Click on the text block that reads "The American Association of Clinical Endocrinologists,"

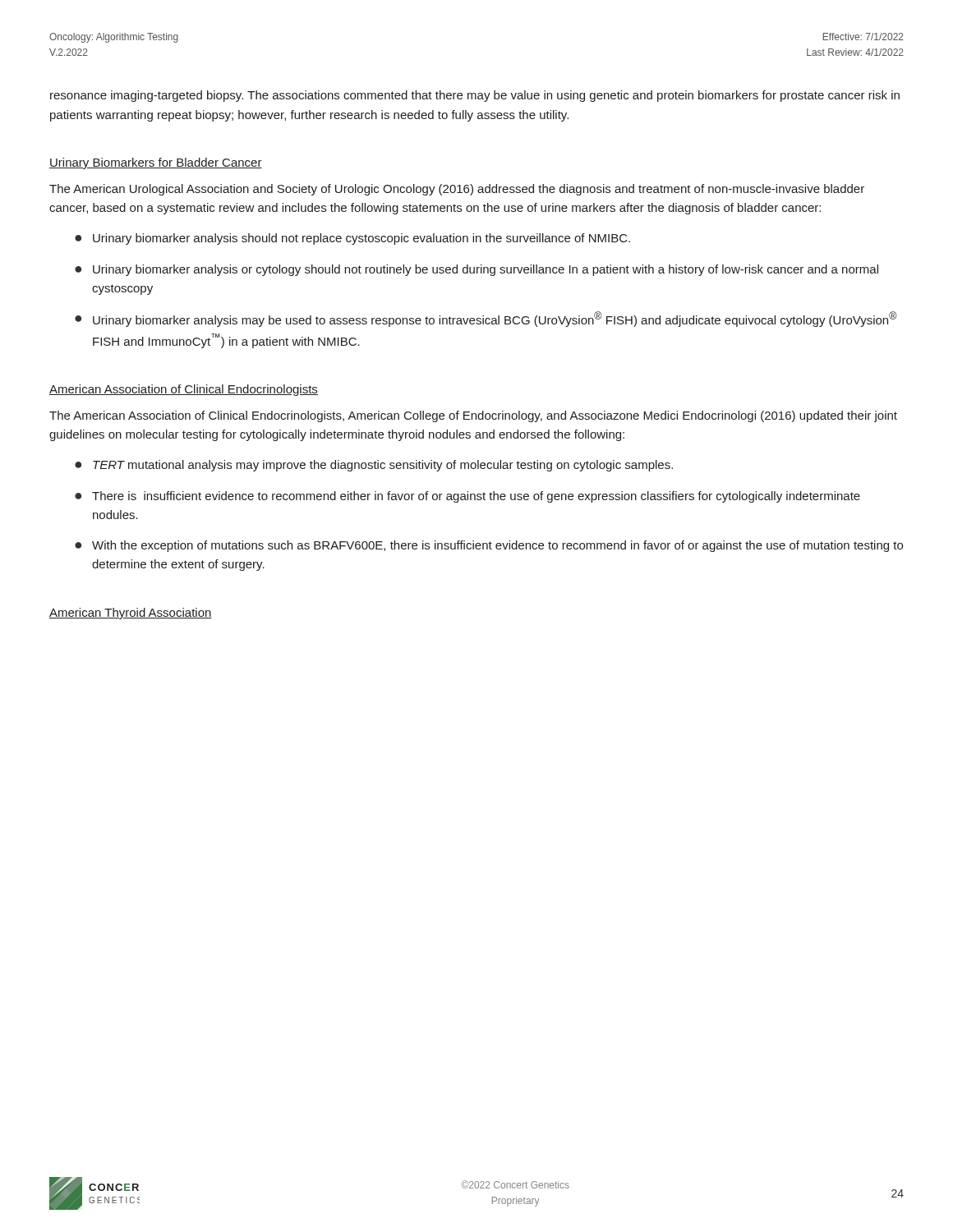tap(473, 425)
